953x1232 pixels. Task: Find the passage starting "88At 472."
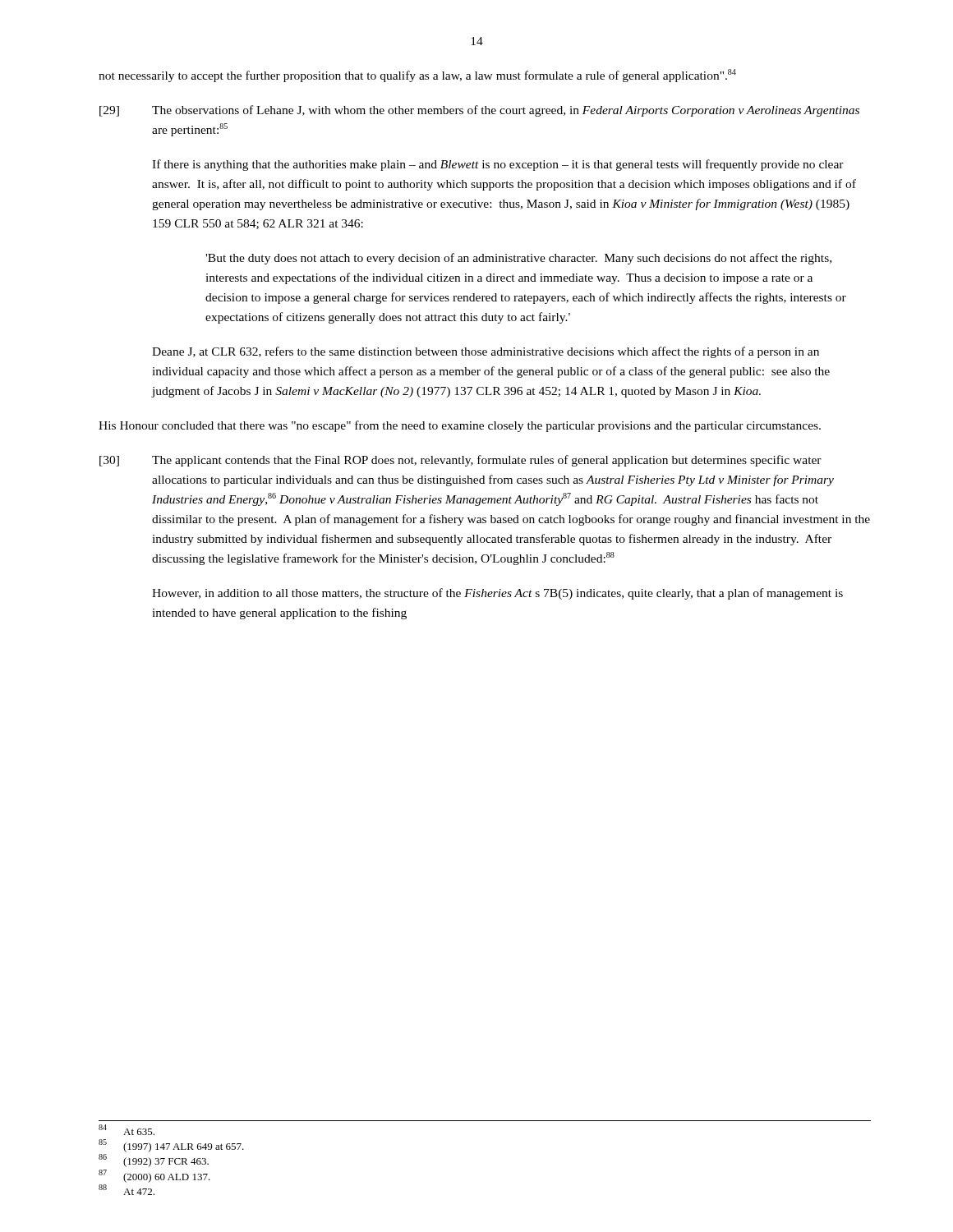(127, 1190)
